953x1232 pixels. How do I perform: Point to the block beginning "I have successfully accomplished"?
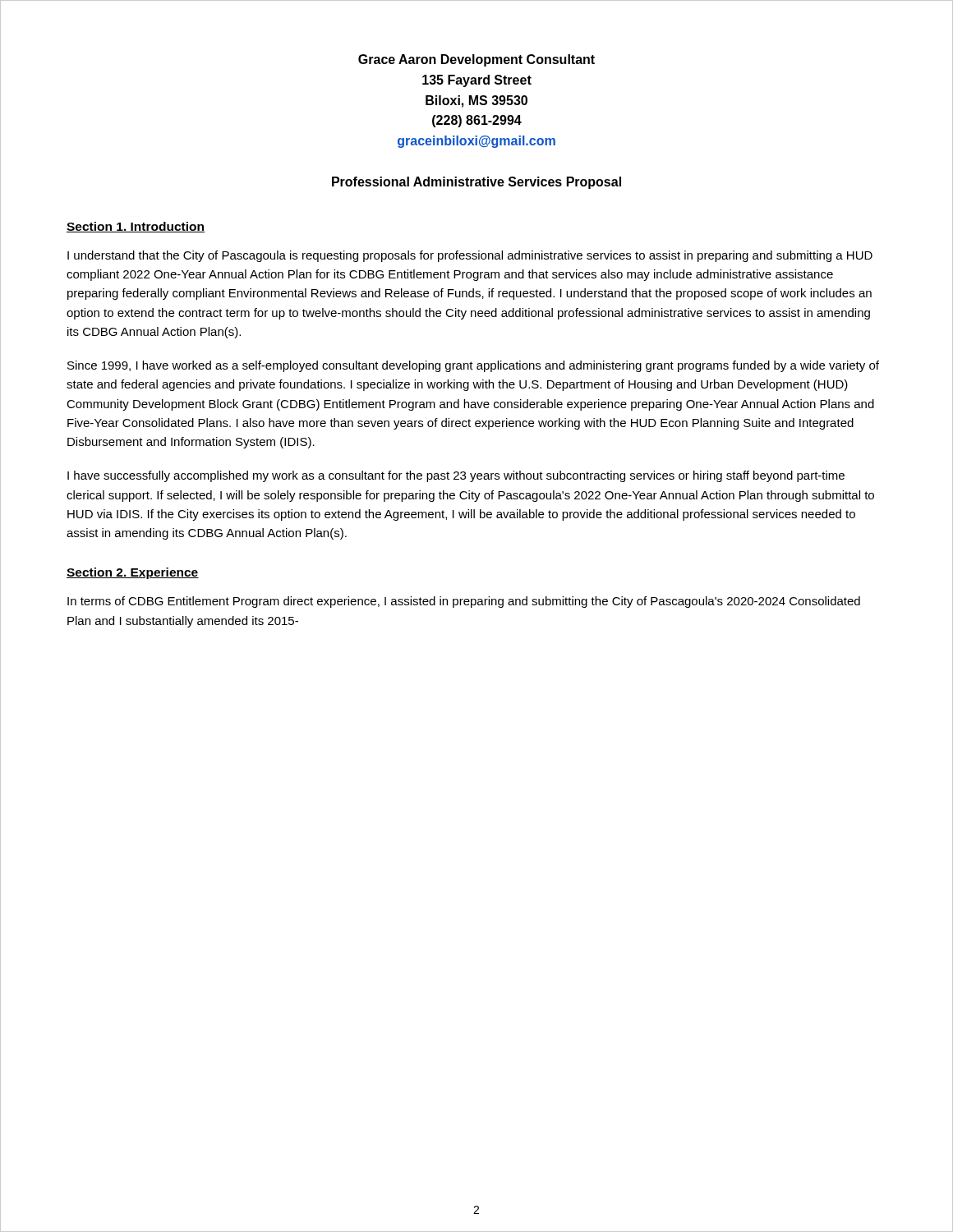click(471, 504)
